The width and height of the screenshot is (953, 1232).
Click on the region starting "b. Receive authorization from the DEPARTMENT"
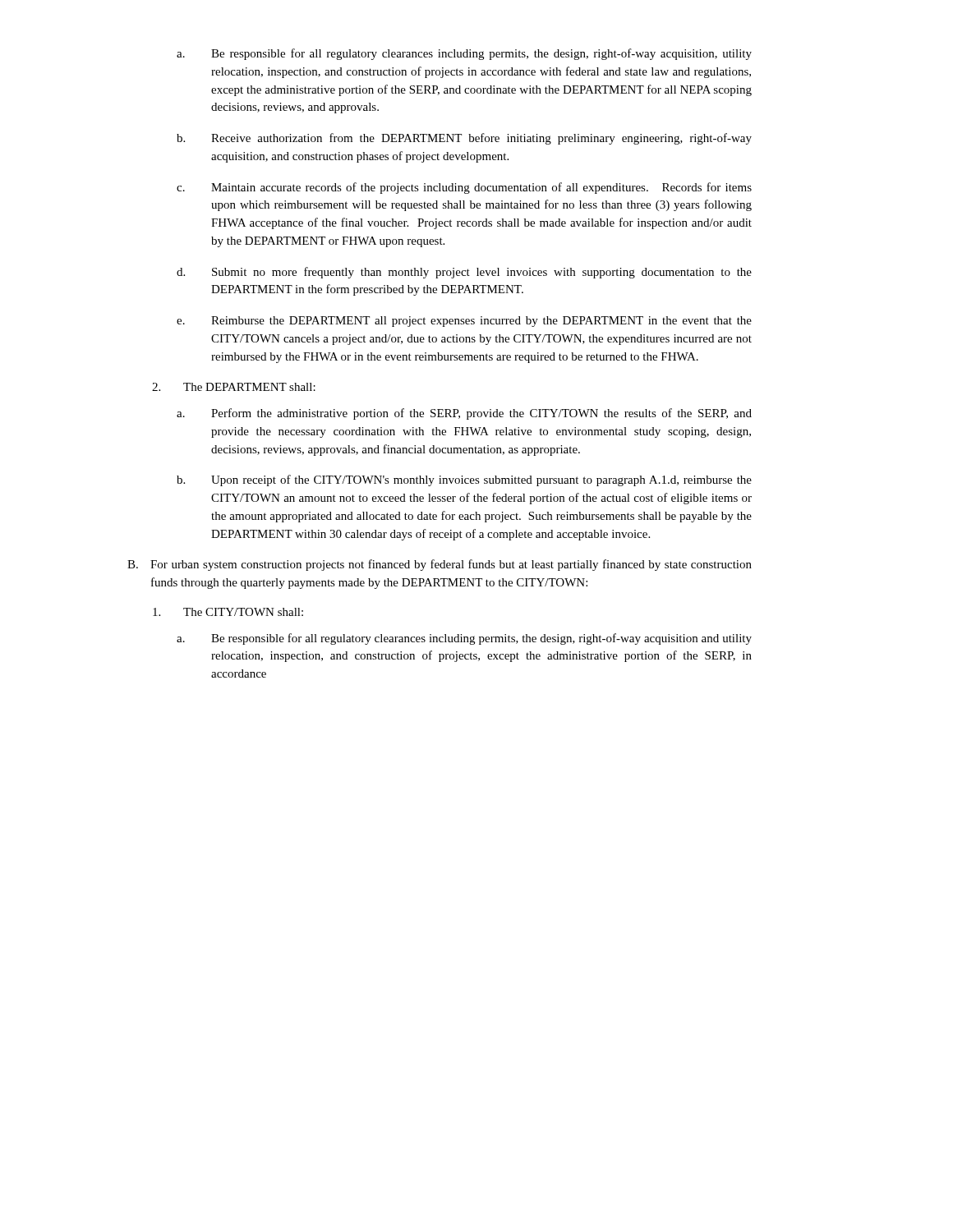[464, 148]
